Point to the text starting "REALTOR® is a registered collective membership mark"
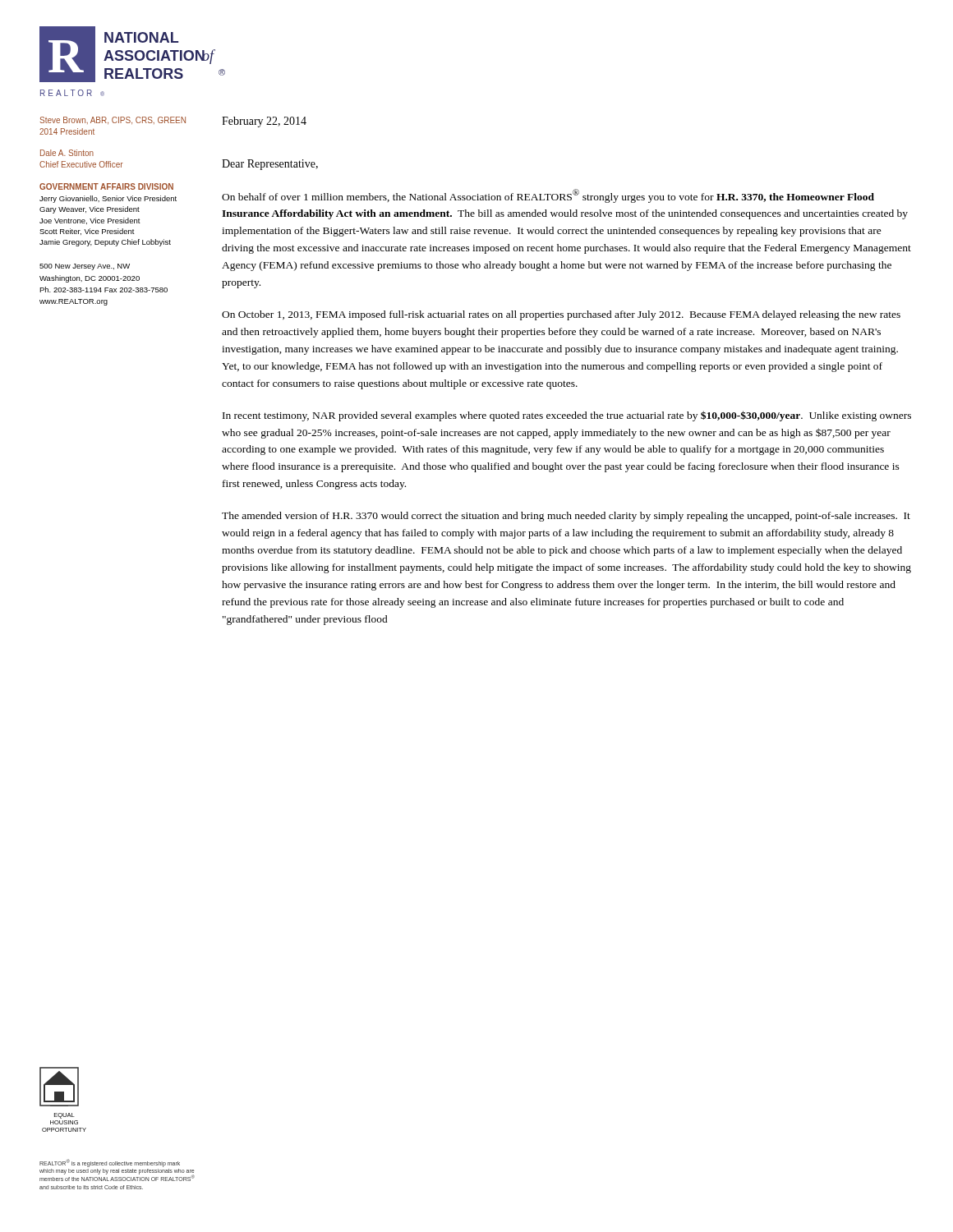Image resolution: width=953 pixels, height=1232 pixels. click(117, 1174)
